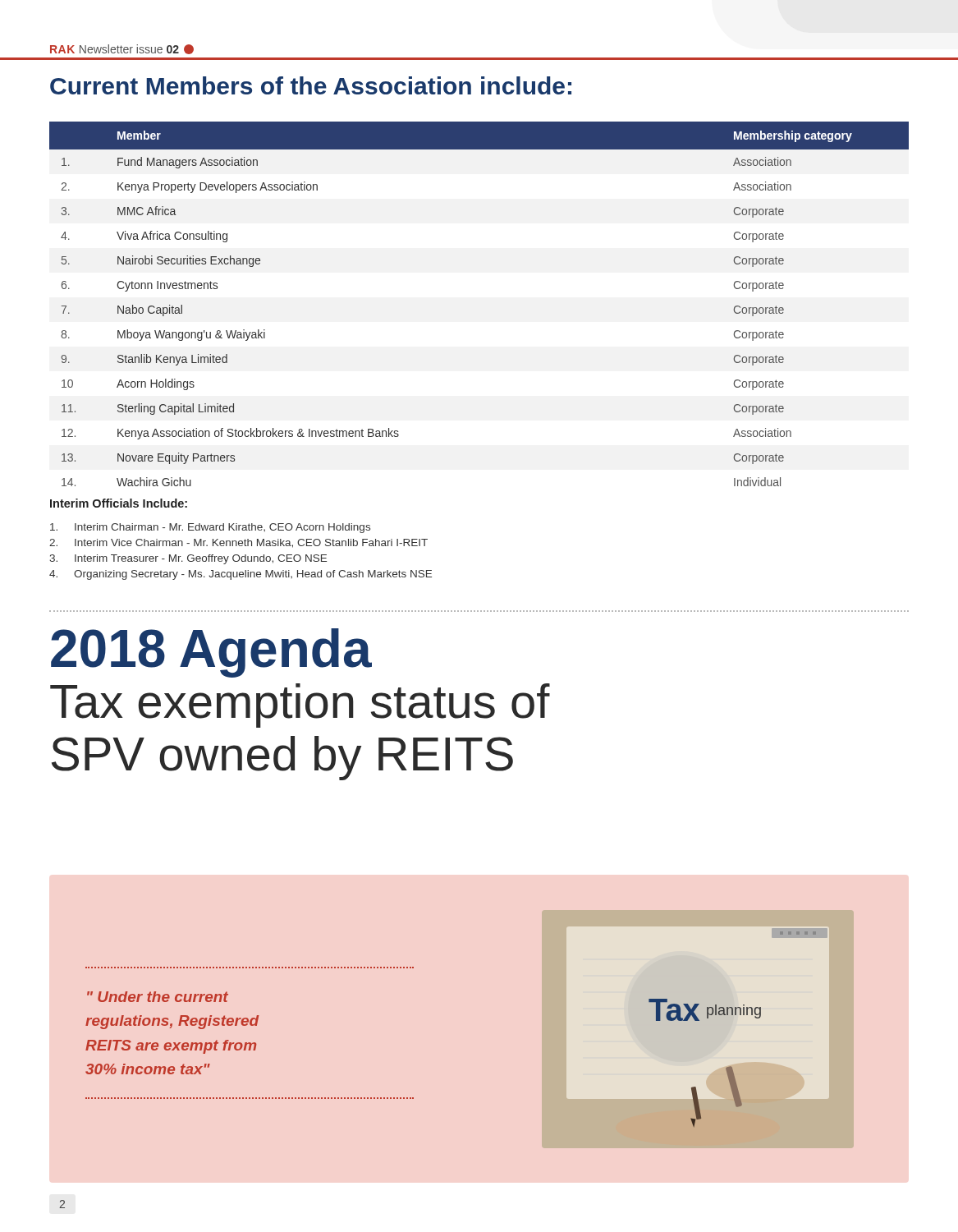Find the block on this page that starts "Interim Chairman - Mr. Edward Kirathe, CEO Acorn"

coord(210,527)
